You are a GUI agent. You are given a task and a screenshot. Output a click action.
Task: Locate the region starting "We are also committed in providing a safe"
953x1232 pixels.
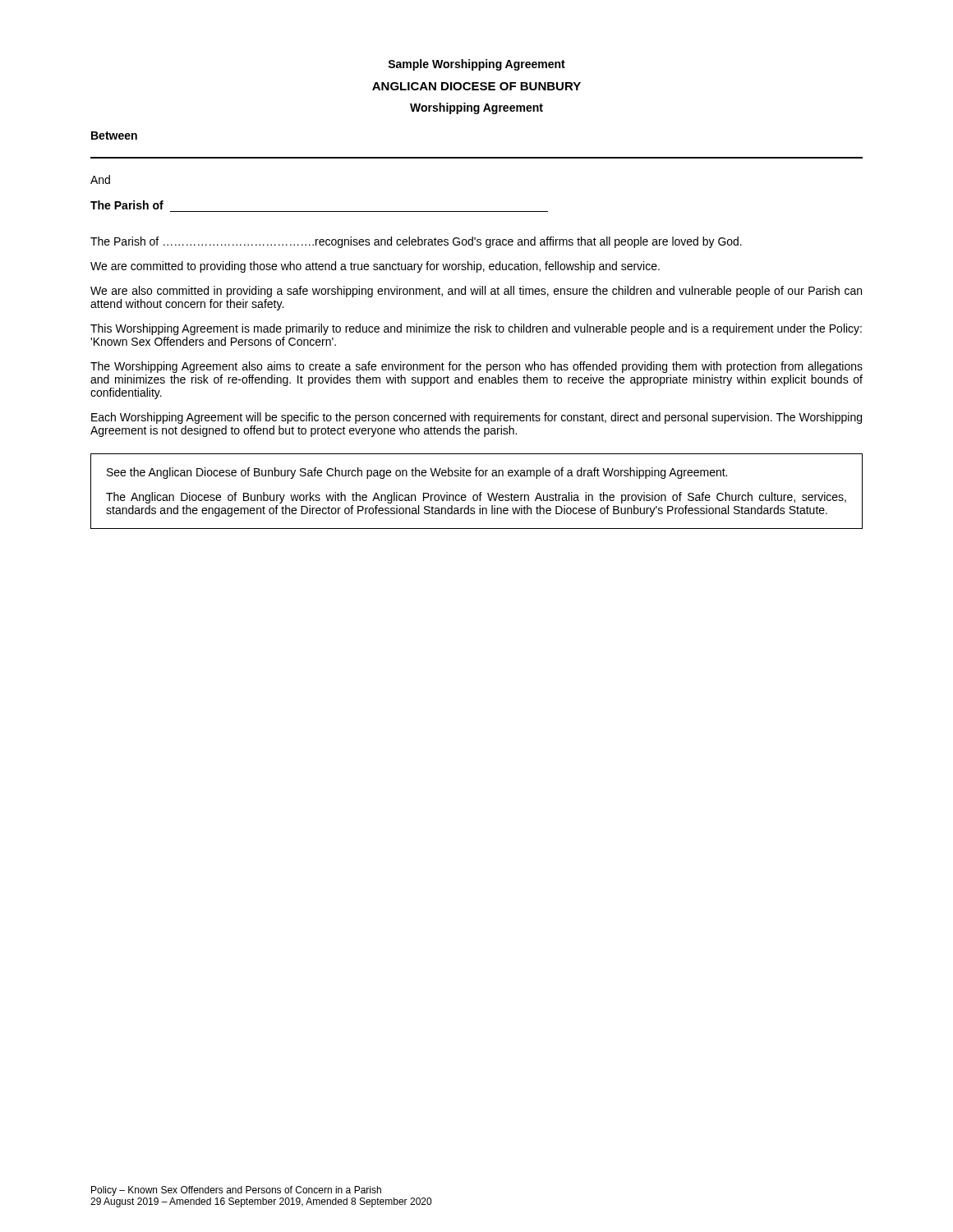coord(476,297)
